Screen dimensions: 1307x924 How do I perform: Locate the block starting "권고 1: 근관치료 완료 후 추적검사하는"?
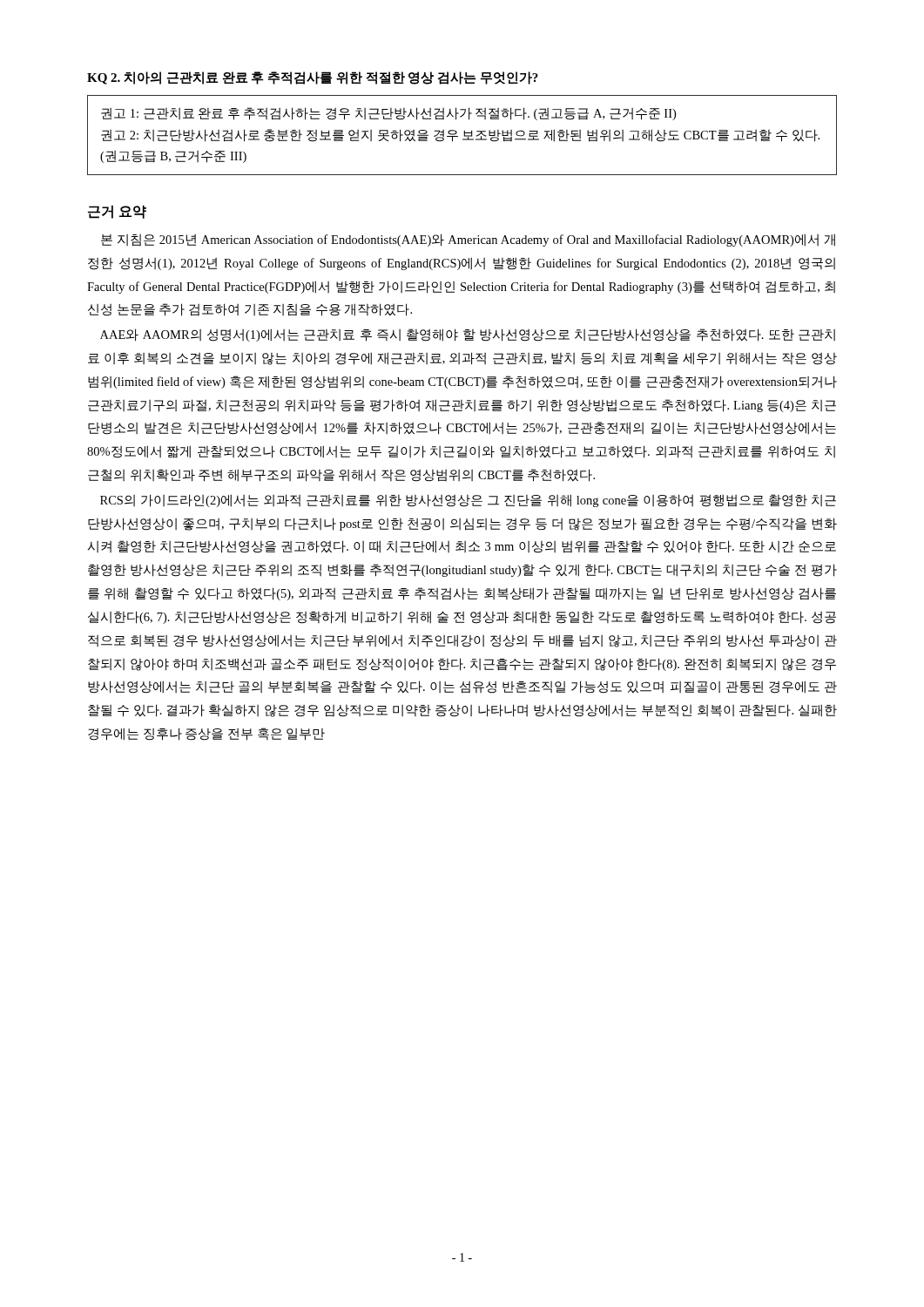point(460,135)
